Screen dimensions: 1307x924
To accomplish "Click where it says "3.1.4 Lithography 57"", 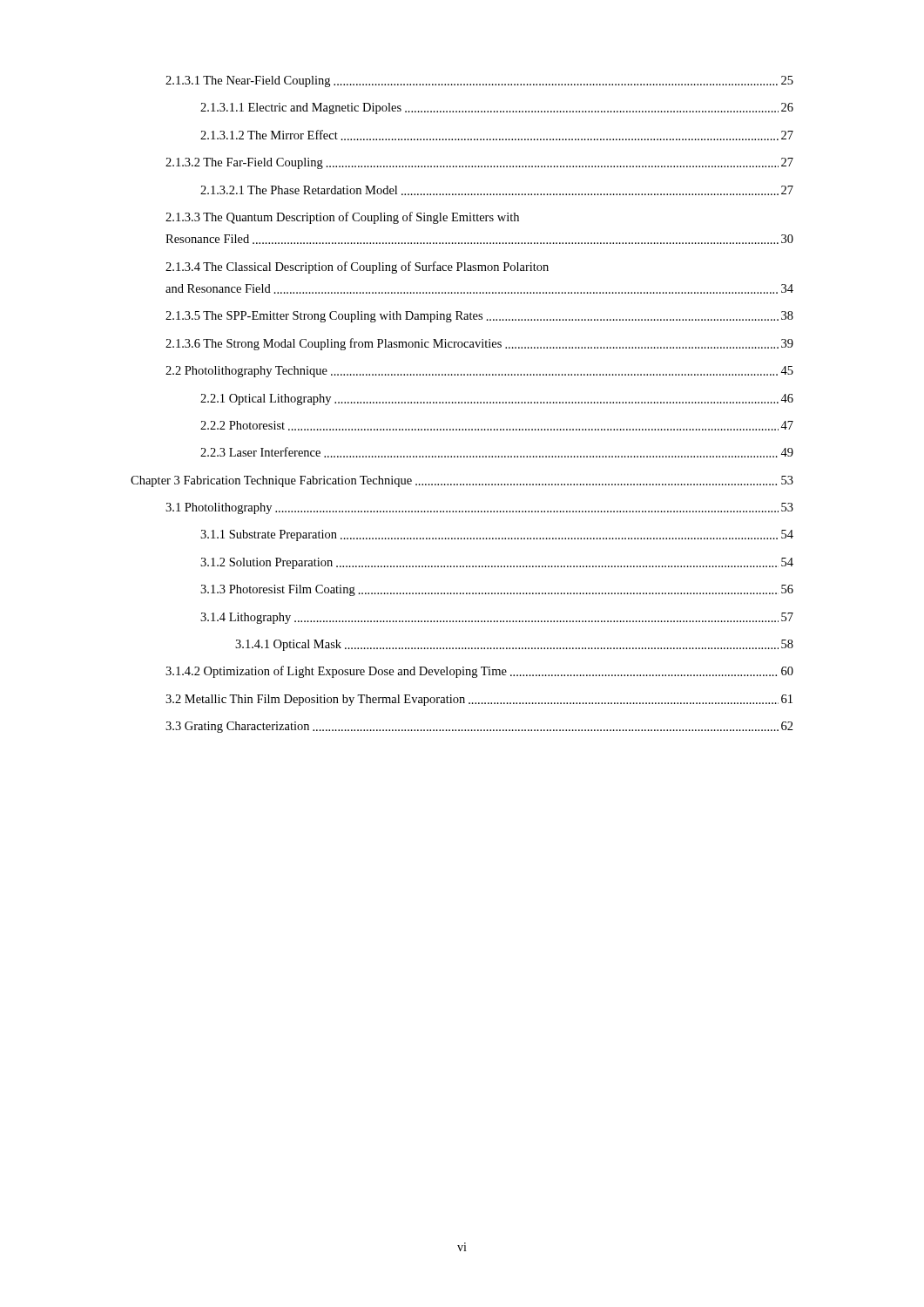I will pyautogui.click(x=497, y=617).
